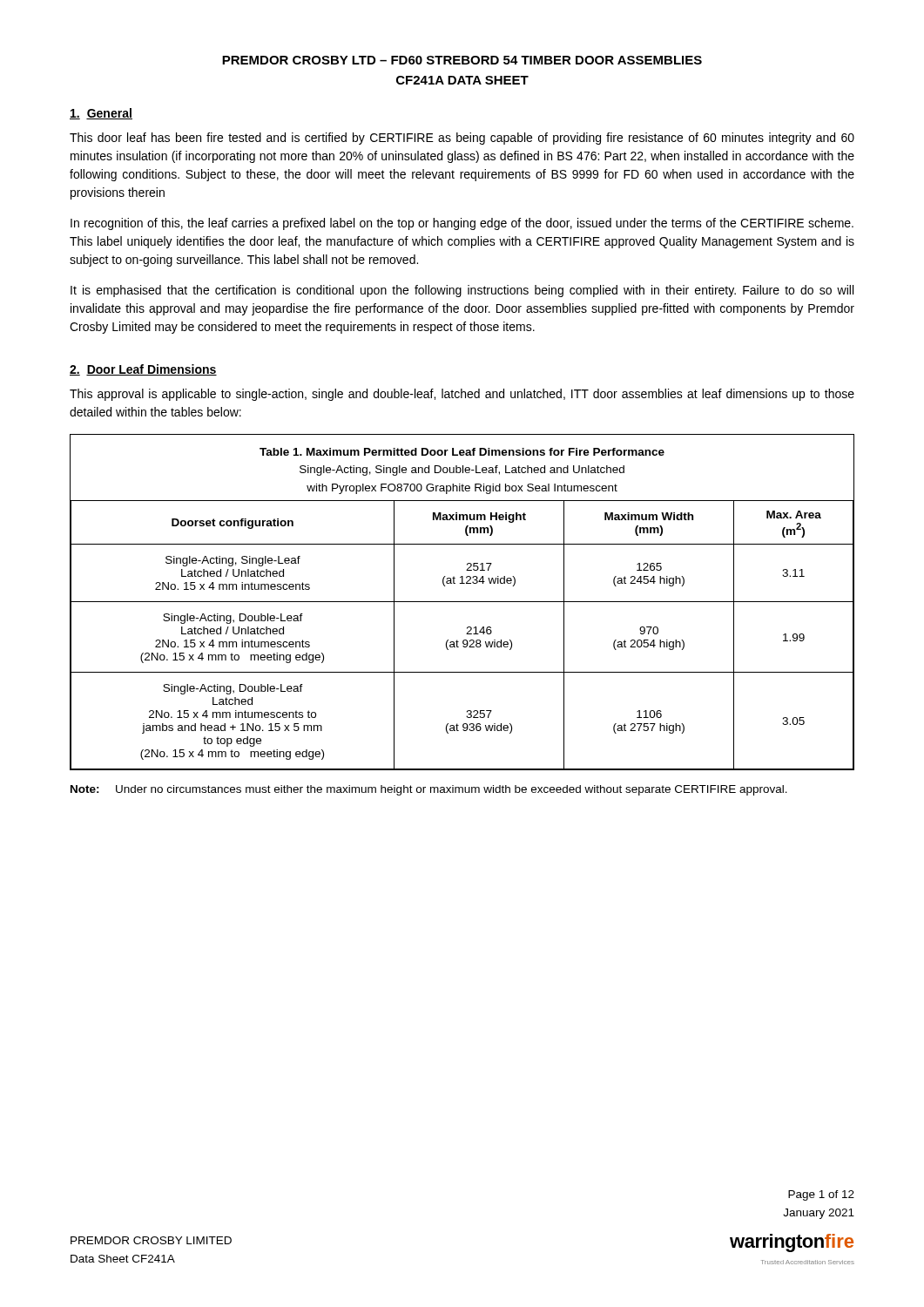
Task: Select the text block that says "This approval is applicable to single-action, single and"
Action: (x=462, y=403)
